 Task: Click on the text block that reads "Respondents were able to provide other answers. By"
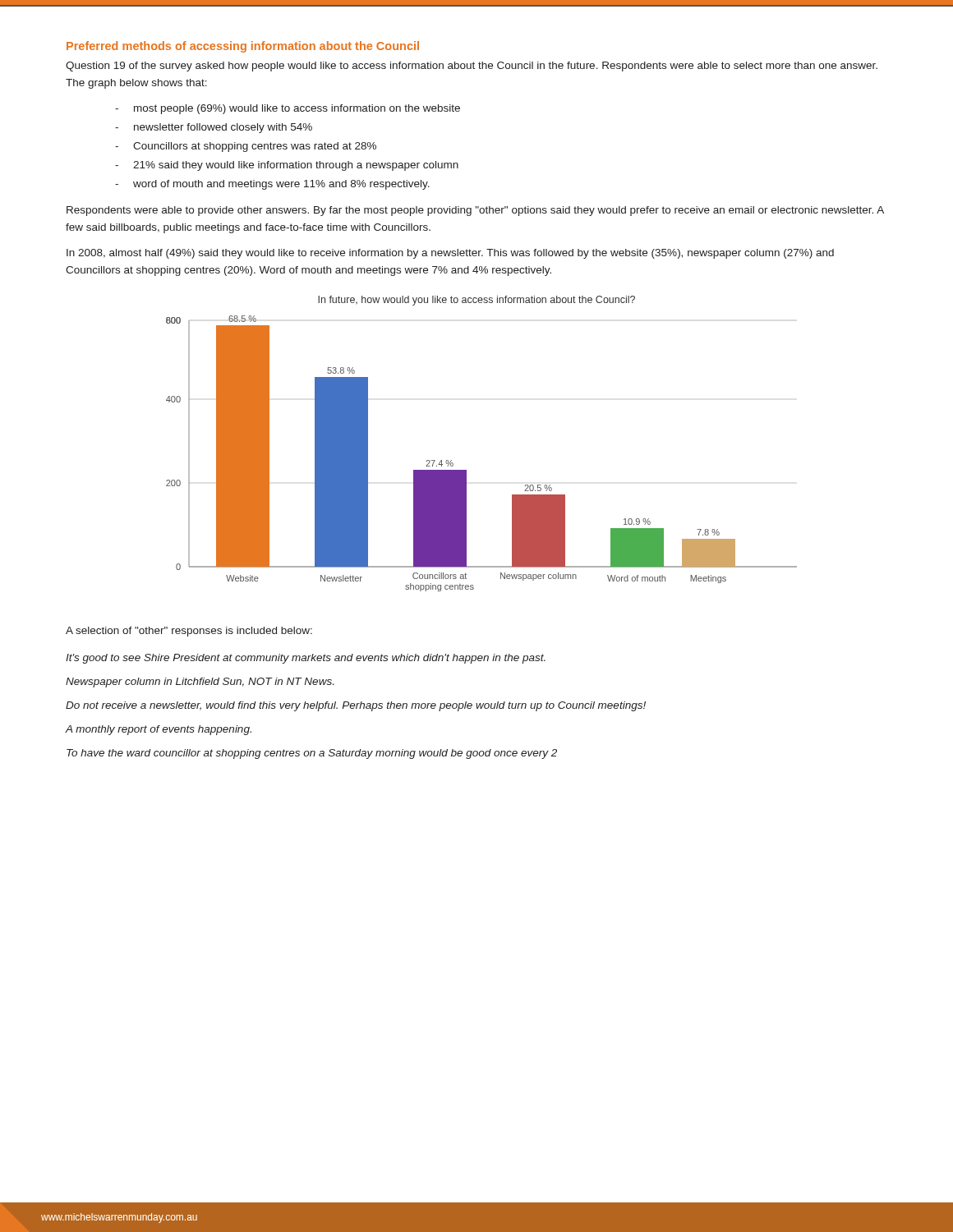click(x=475, y=219)
